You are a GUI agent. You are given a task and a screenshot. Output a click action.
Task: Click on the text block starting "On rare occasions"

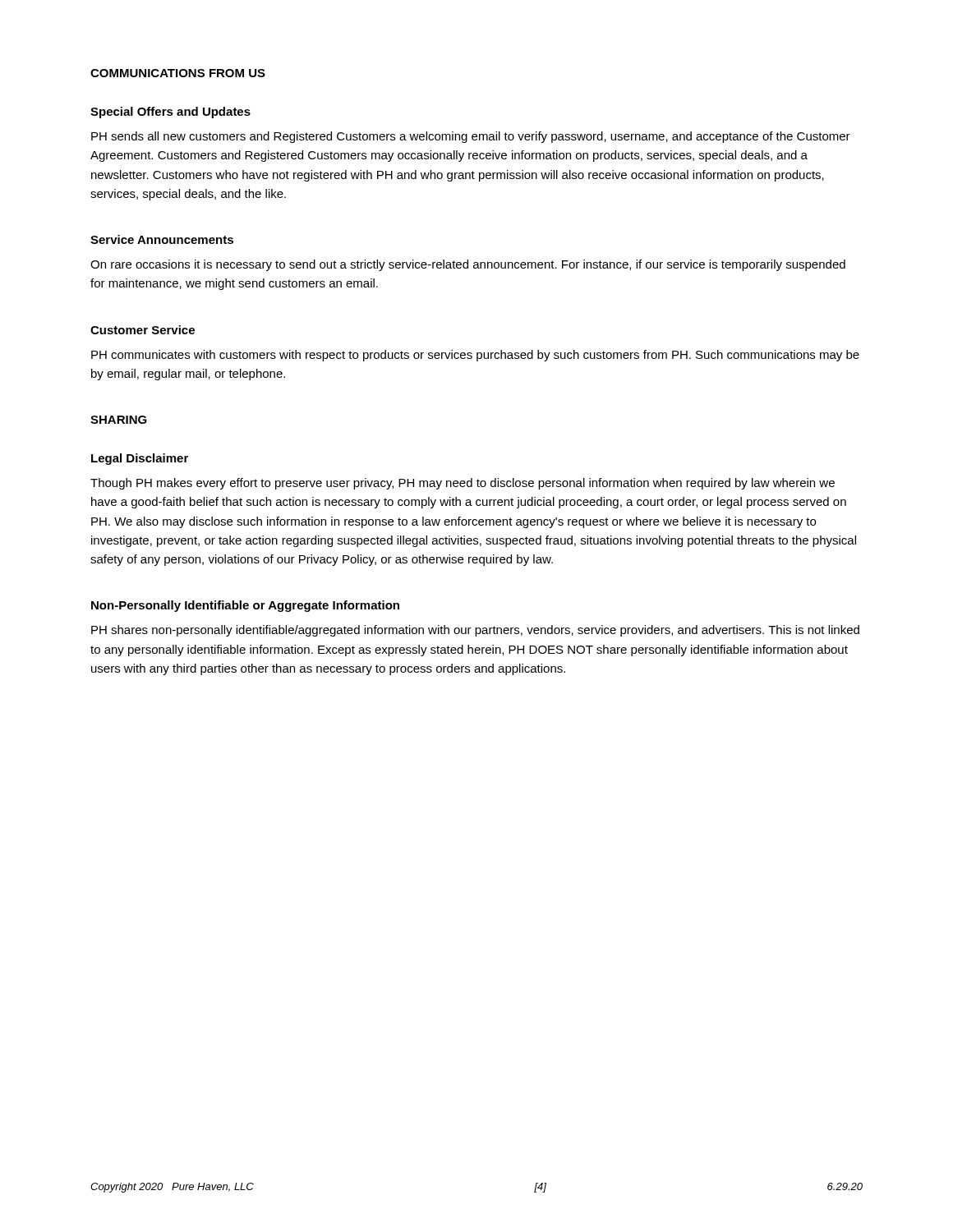pos(468,274)
